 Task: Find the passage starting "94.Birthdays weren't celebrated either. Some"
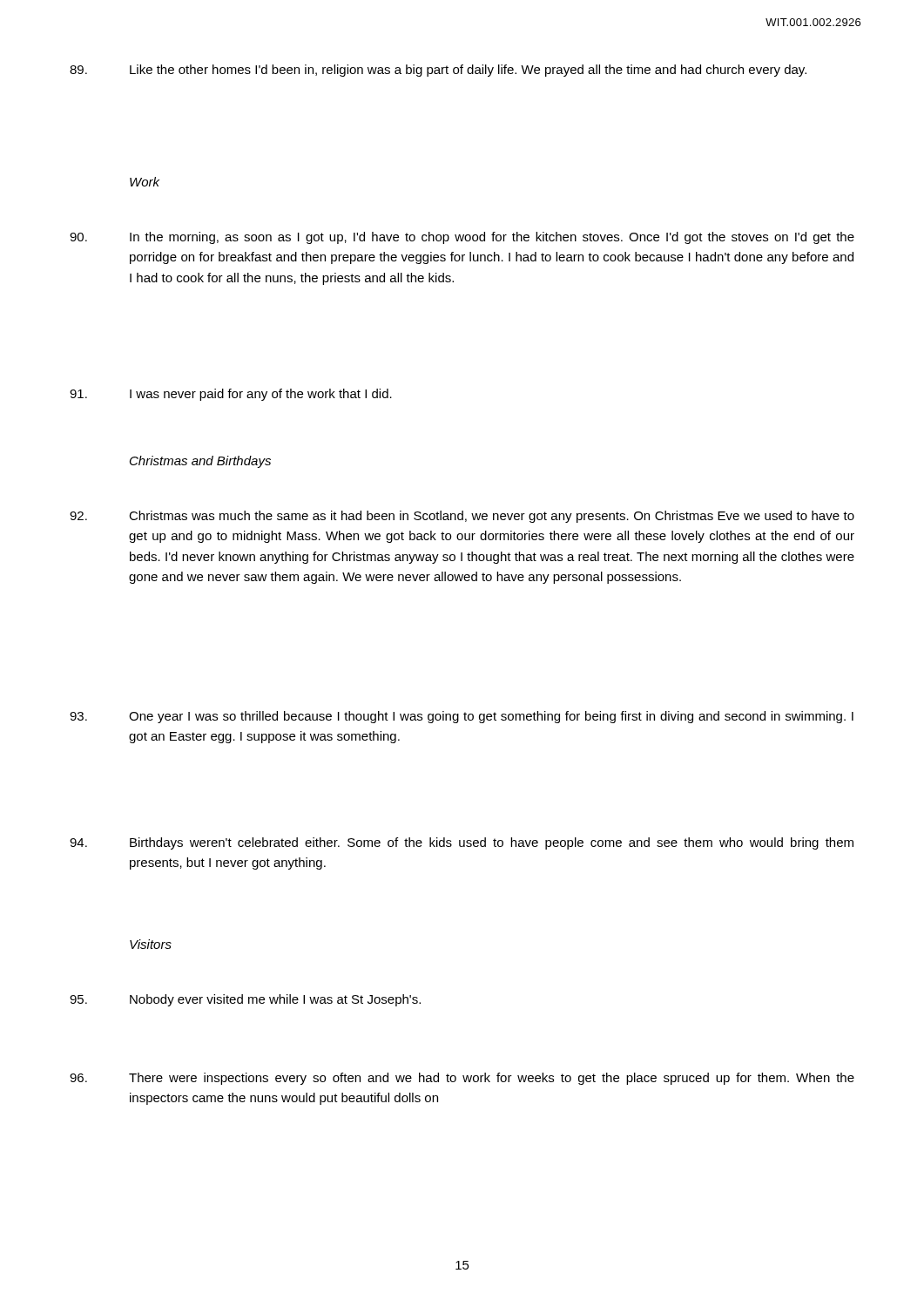[462, 852]
